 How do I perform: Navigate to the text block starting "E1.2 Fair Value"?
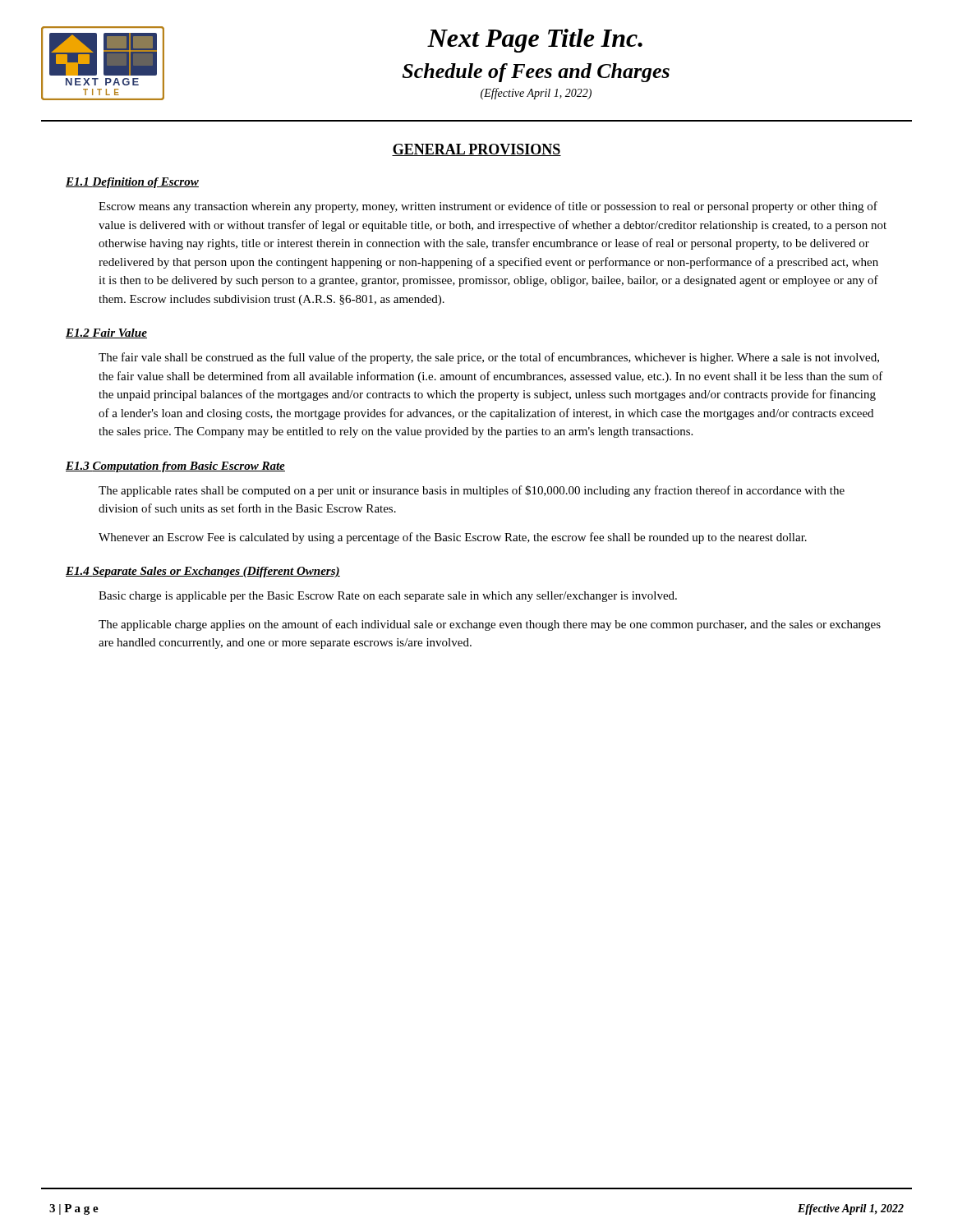[x=106, y=333]
